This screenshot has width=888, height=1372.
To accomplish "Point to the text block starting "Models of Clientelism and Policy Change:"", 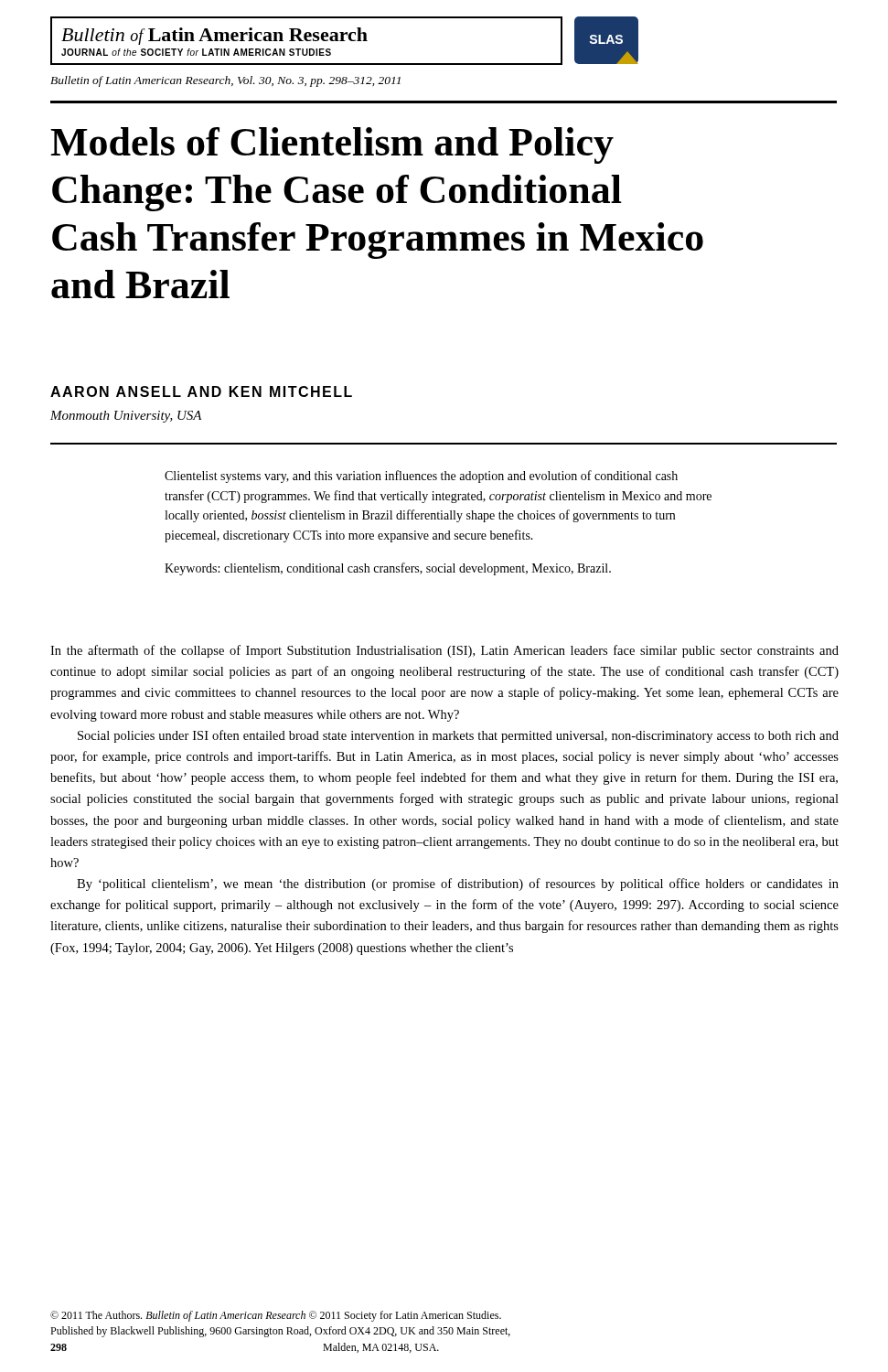I will (377, 213).
